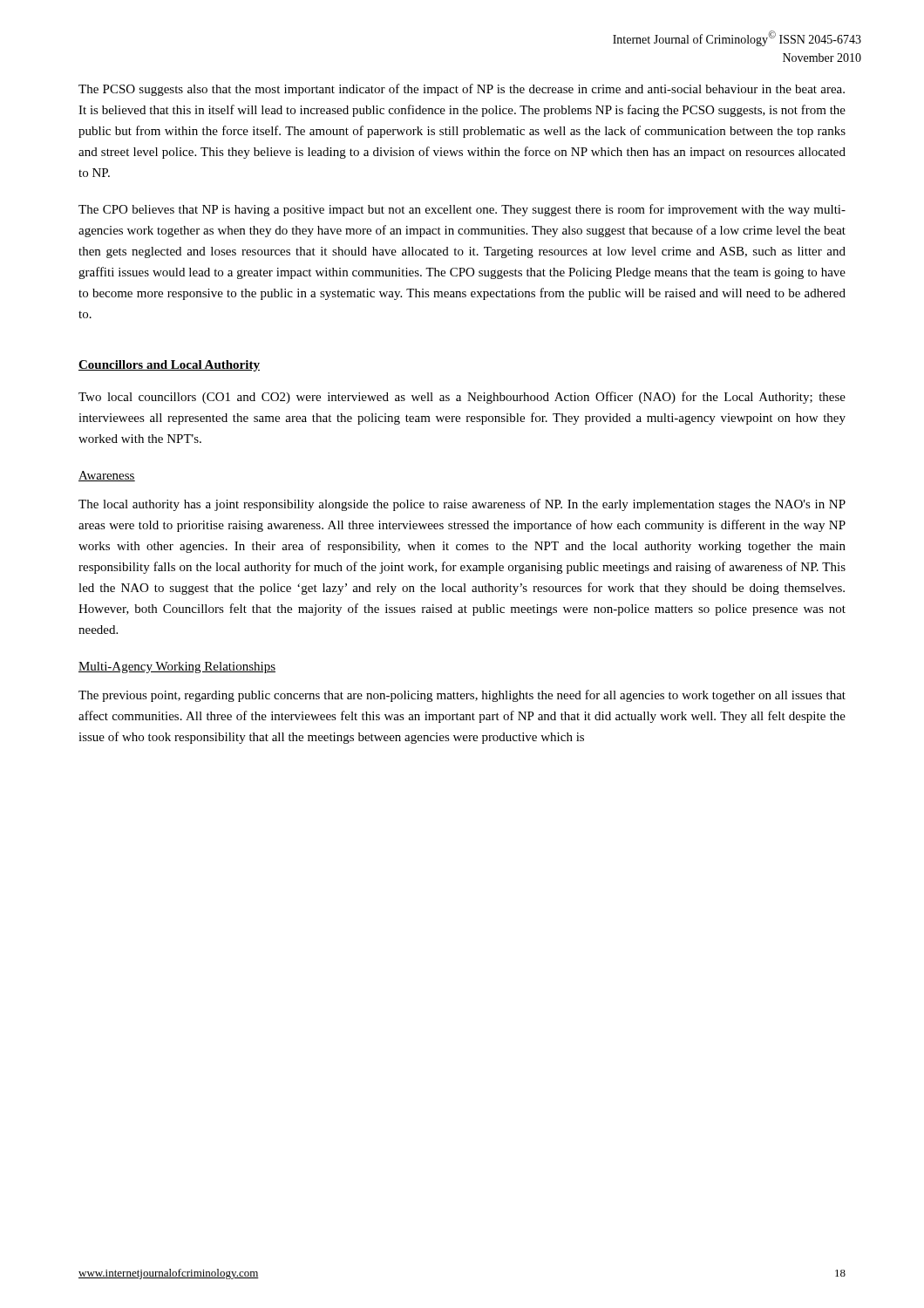Click on the region starting "The PCSO suggests also"

click(x=462, y=131)
